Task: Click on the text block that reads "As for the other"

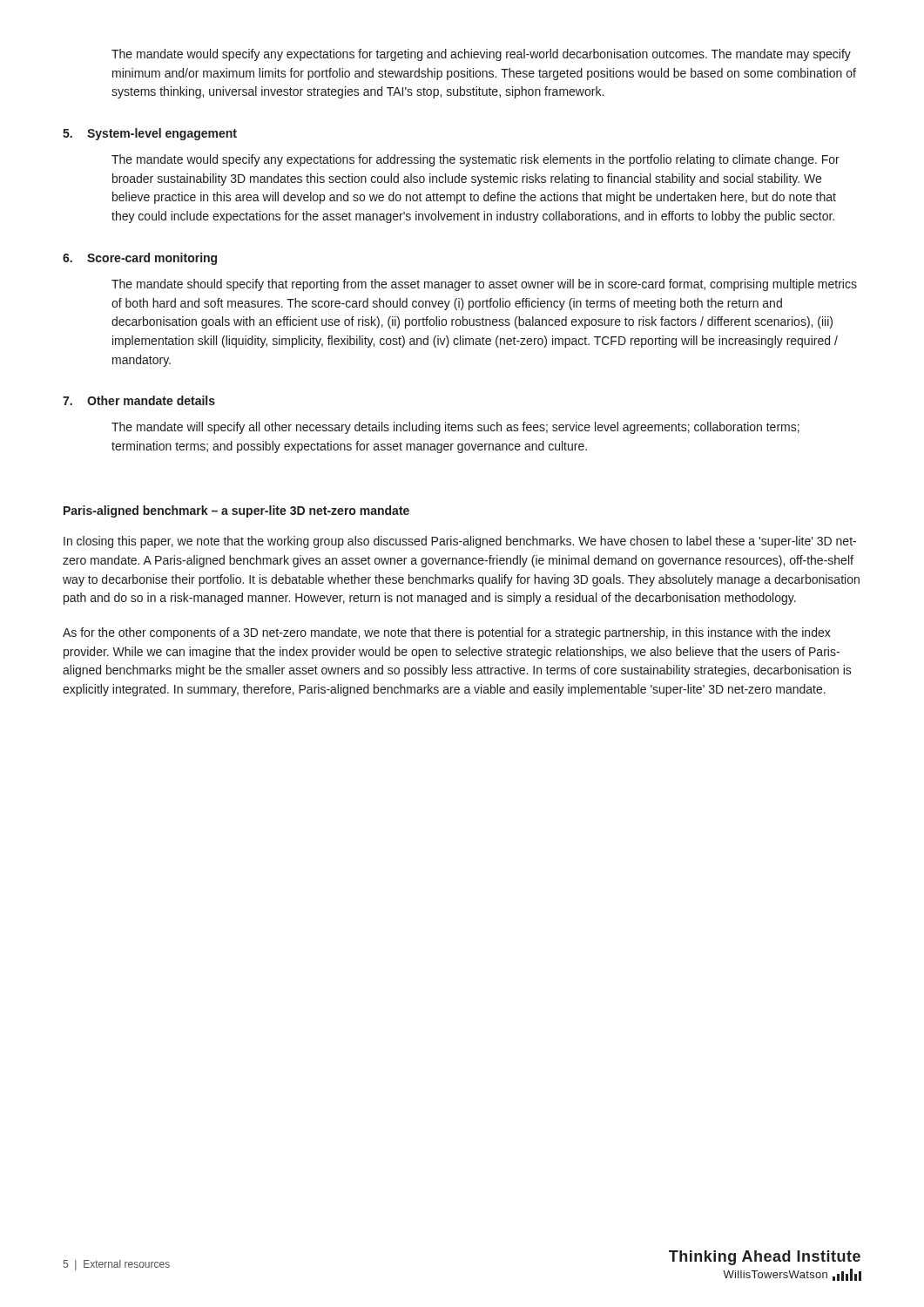Action: (x=462, y=662)
